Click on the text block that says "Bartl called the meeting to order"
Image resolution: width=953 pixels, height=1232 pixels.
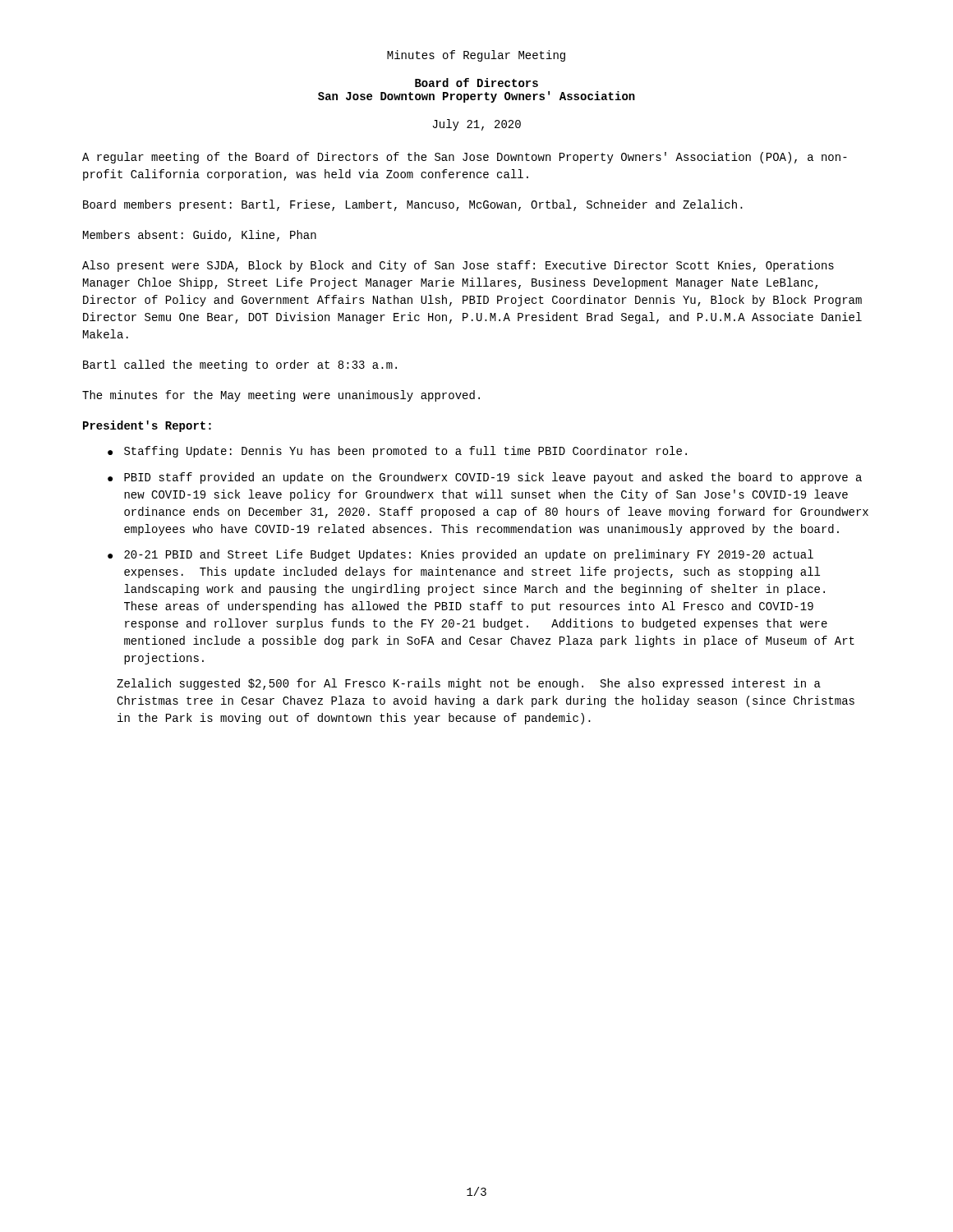click(241, 365)
